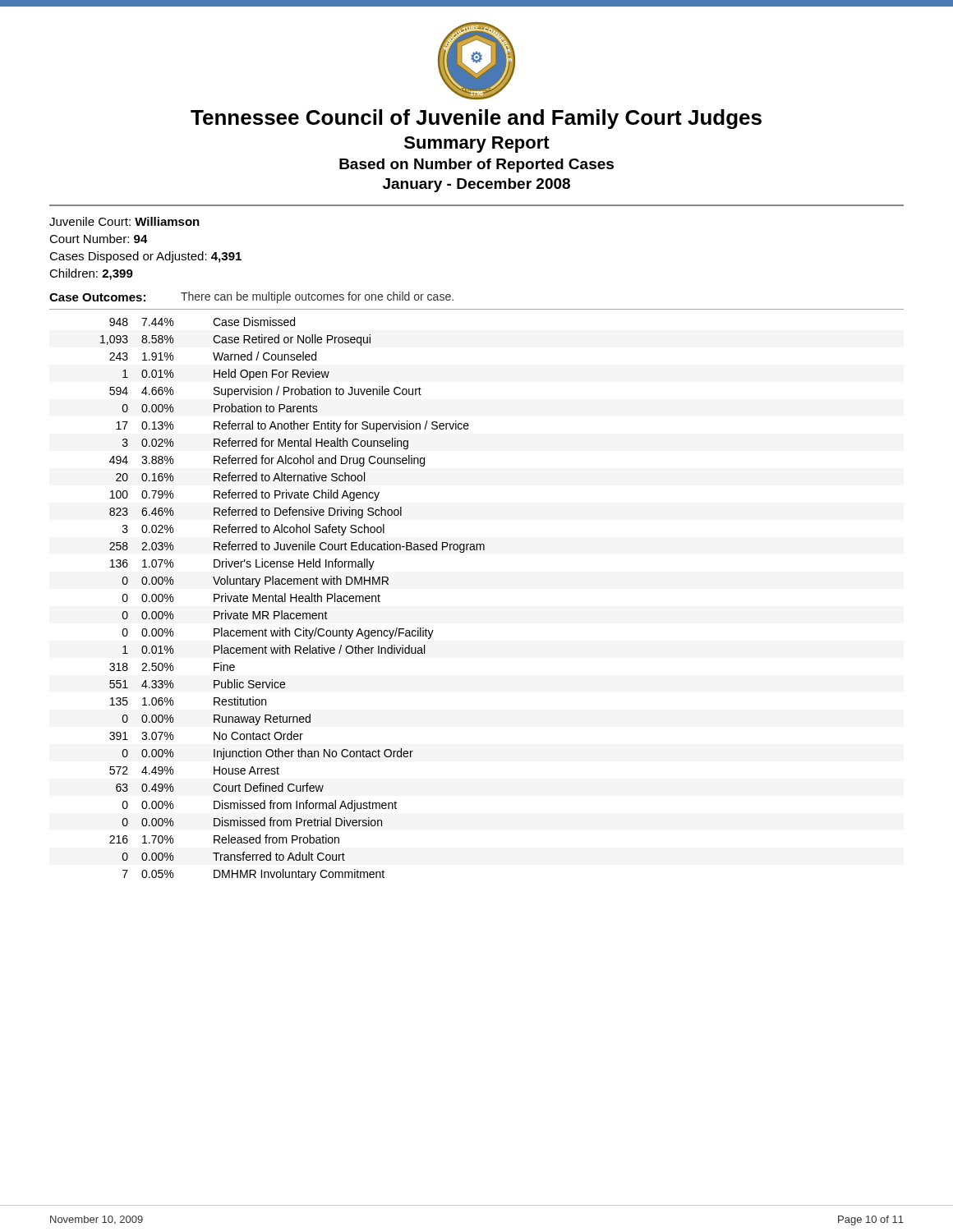Find the section header that says "Case Outcomes:"

[98, 297]
